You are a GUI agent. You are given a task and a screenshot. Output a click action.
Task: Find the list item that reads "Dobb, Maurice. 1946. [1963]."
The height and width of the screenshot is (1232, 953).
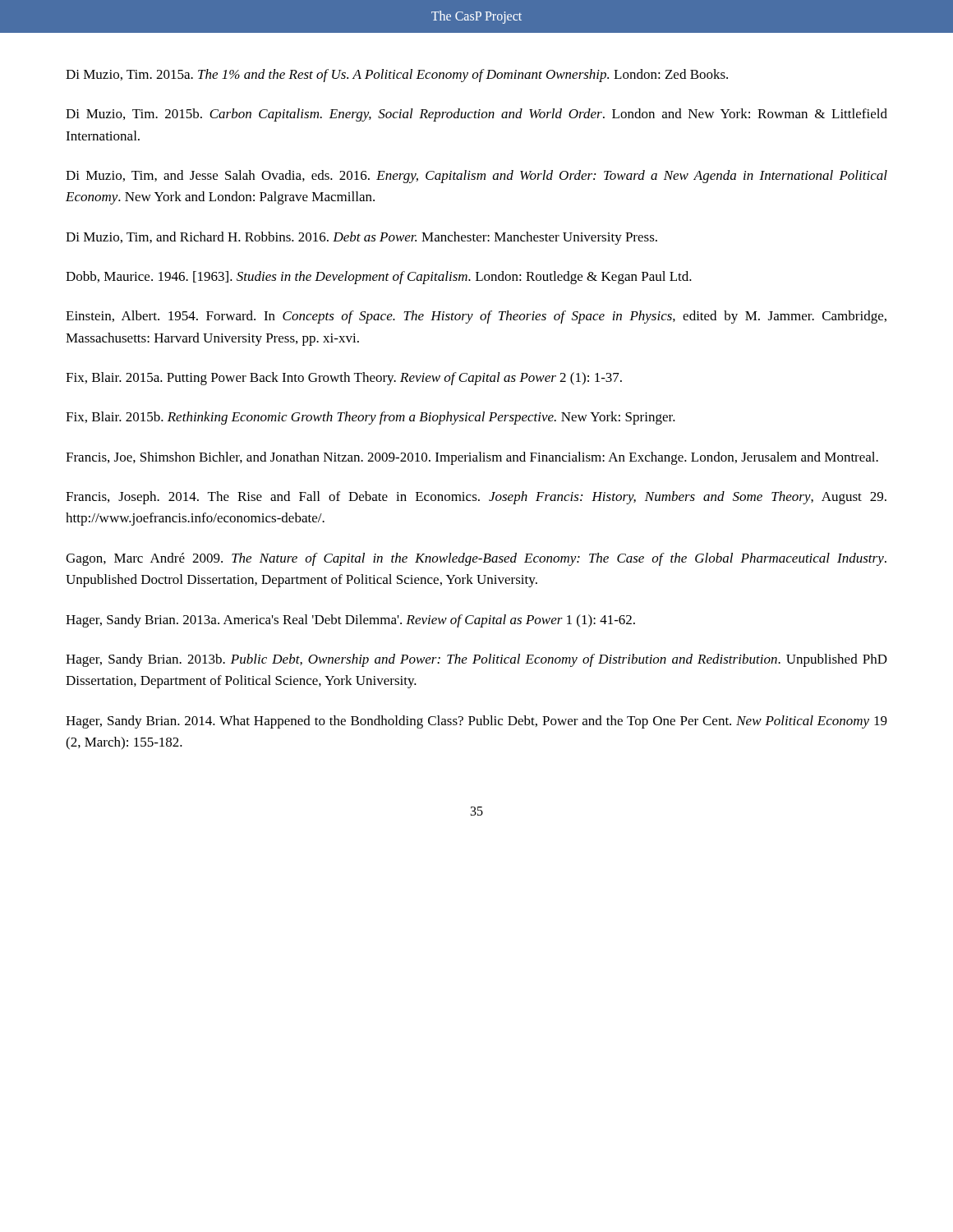379,276
